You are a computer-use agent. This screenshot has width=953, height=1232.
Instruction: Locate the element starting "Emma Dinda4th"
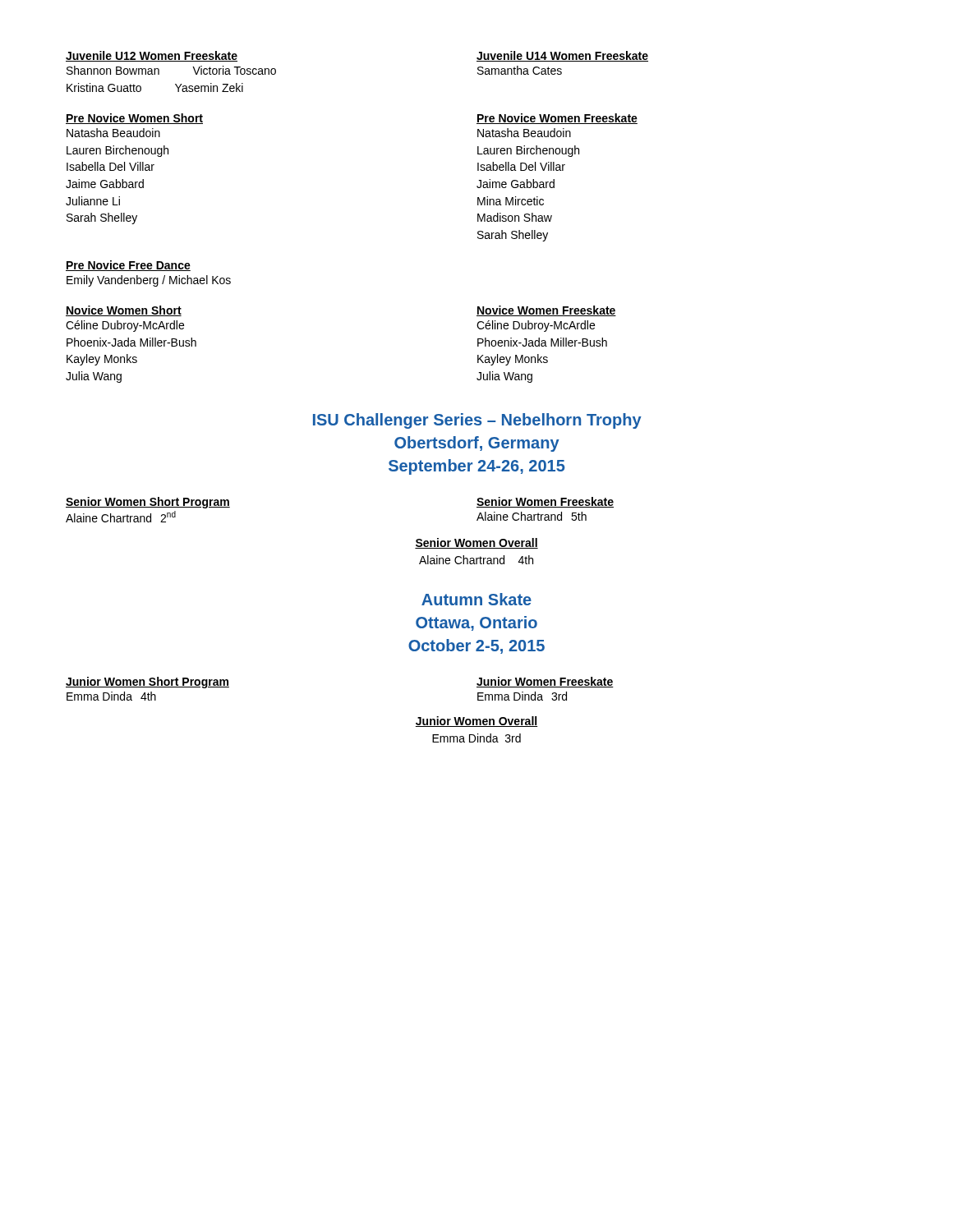pos(111,697)
